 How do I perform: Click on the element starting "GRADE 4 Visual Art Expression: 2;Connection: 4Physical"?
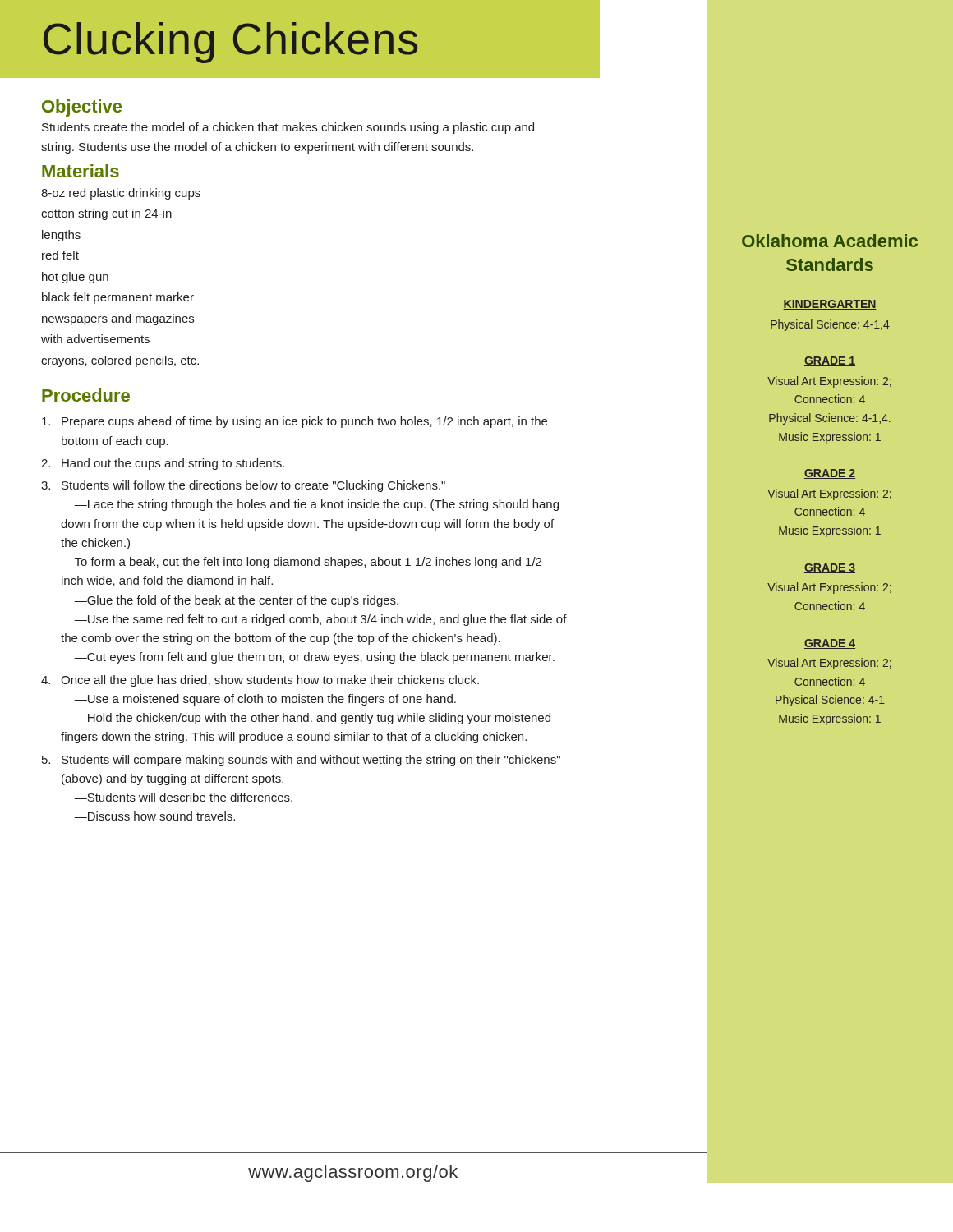pyautogui.click(x=830, y=680)
